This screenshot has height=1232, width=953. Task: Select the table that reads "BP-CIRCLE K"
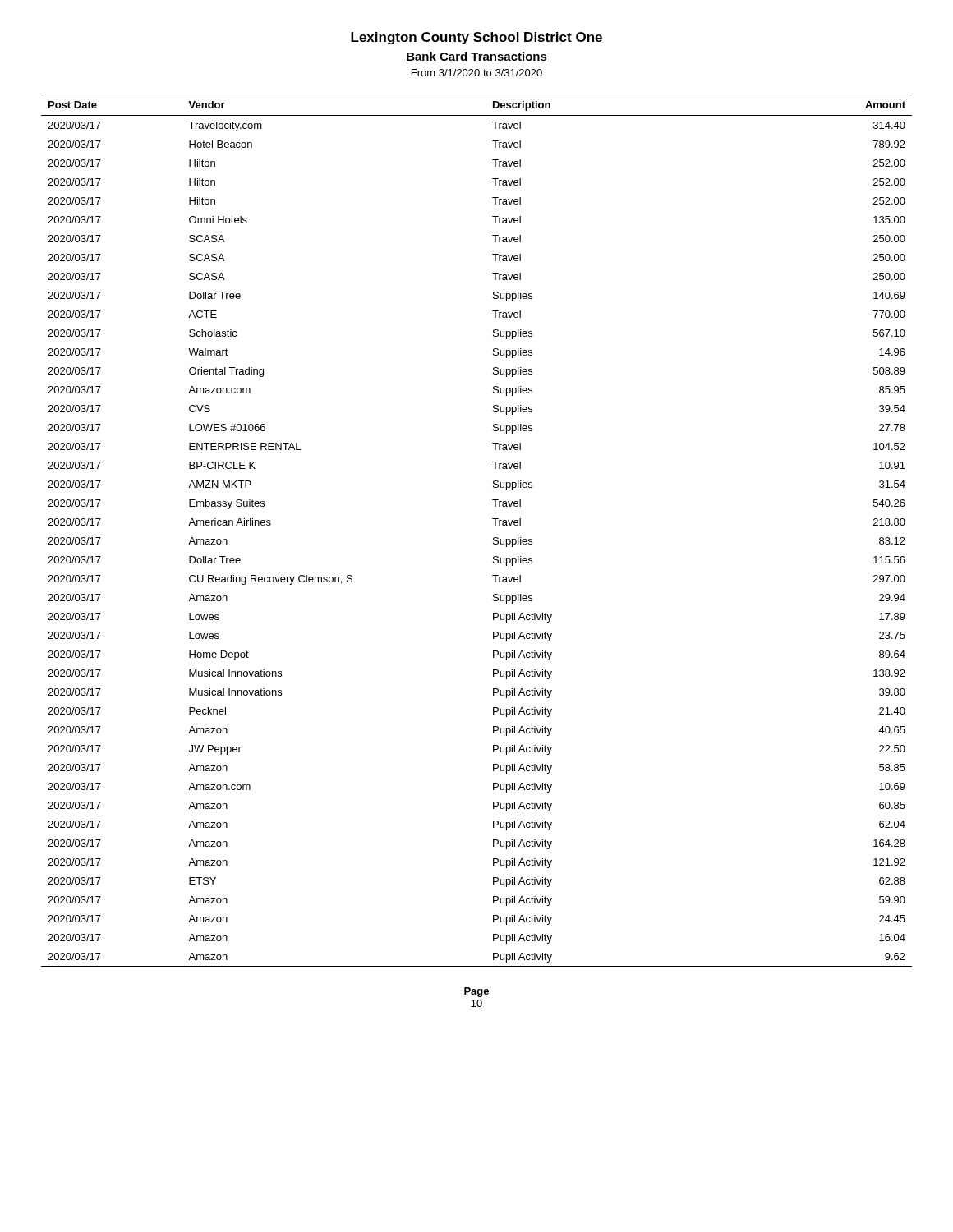pos(476,530)
